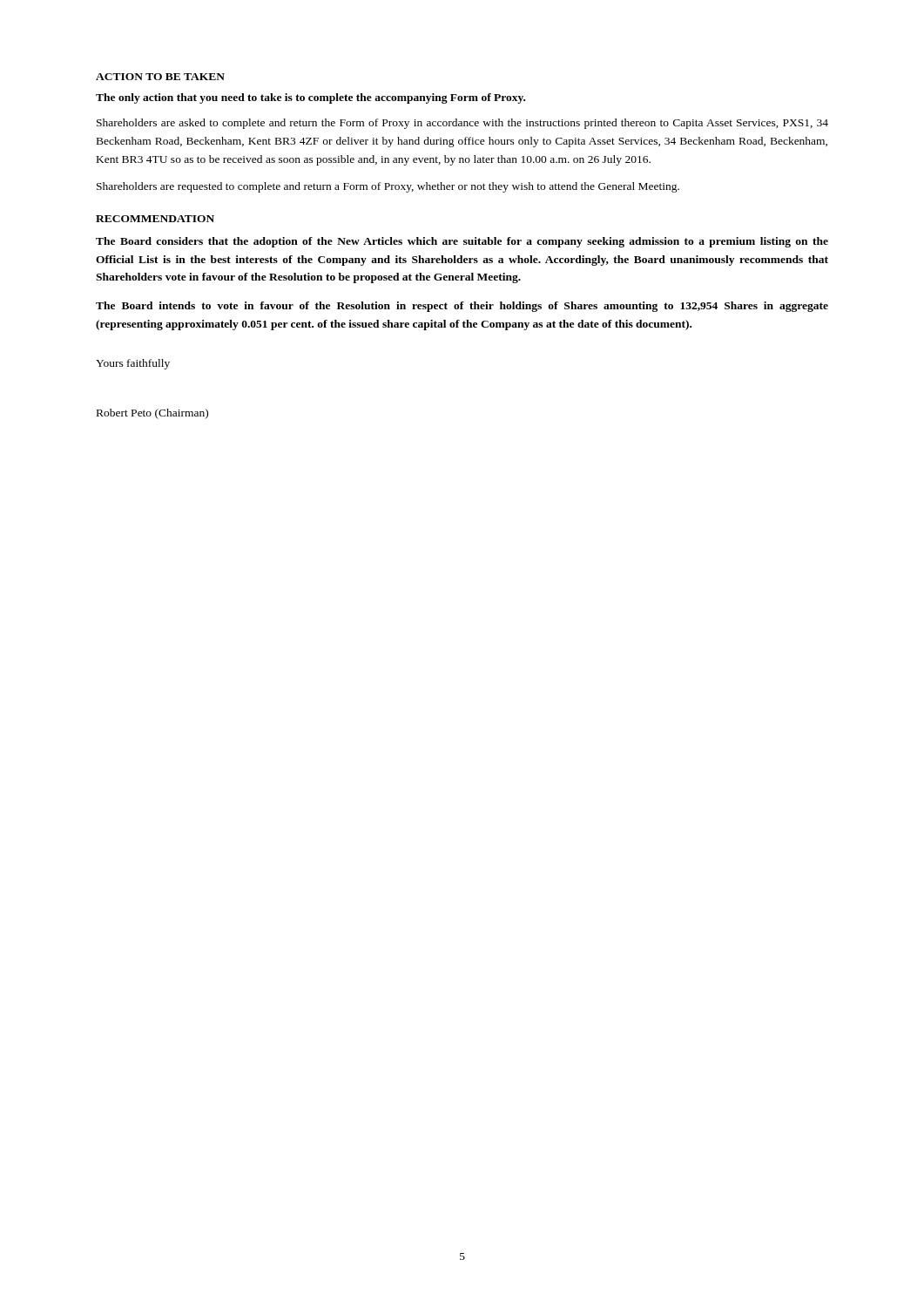Point to the block beginning "The only action that"
The width and height of the screenshot is (924, 1307).
tap(311, 97)
